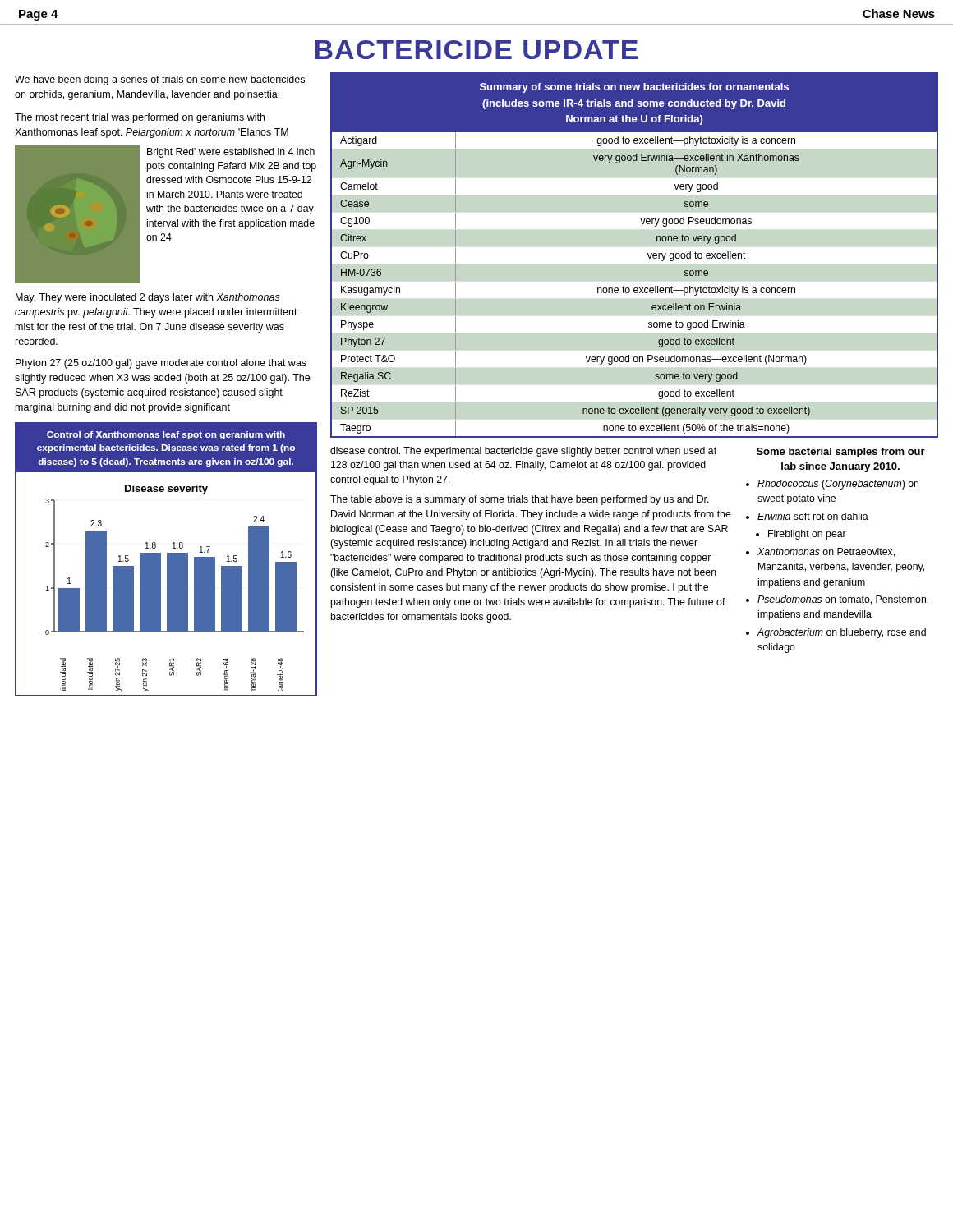953x1232 pixels.
Task: Select the block starting "Xanthomonas on Petraeovitex, Manzanita, verbena,"
Action: (x=841, y=567)
